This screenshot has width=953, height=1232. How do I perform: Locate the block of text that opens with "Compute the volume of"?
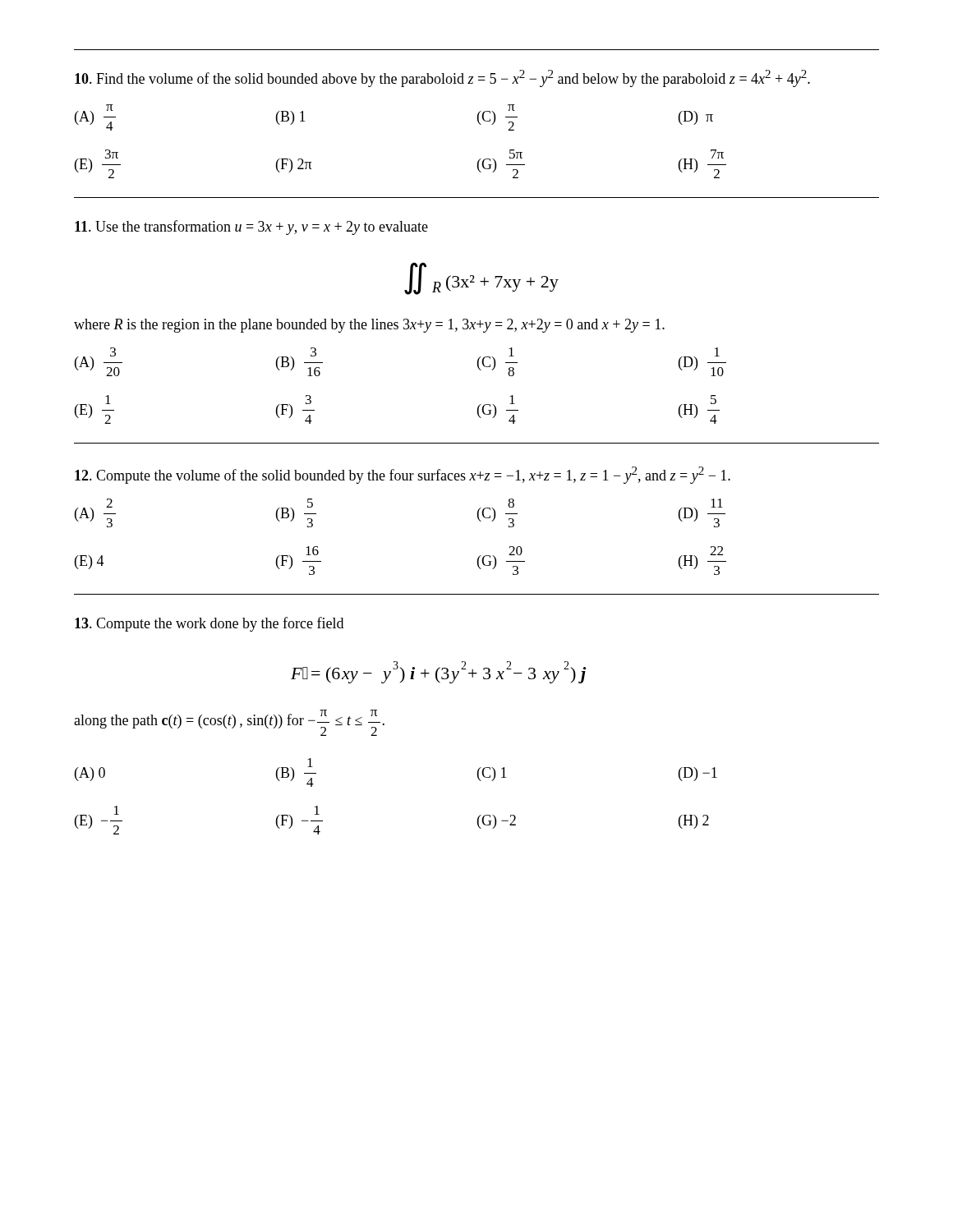tap(402, 474)
